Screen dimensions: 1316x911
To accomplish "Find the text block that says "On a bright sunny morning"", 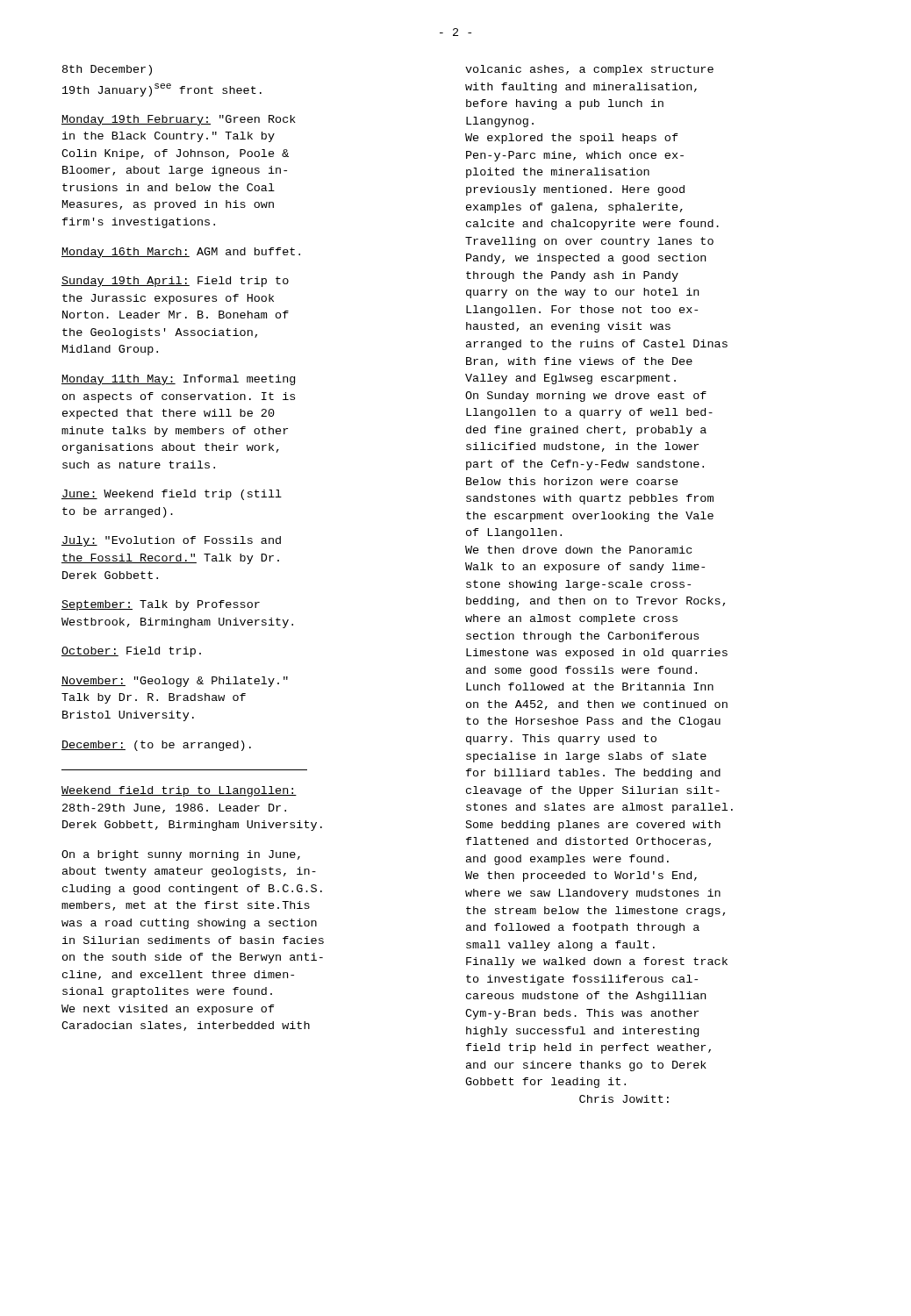I will tap(193, 941).
